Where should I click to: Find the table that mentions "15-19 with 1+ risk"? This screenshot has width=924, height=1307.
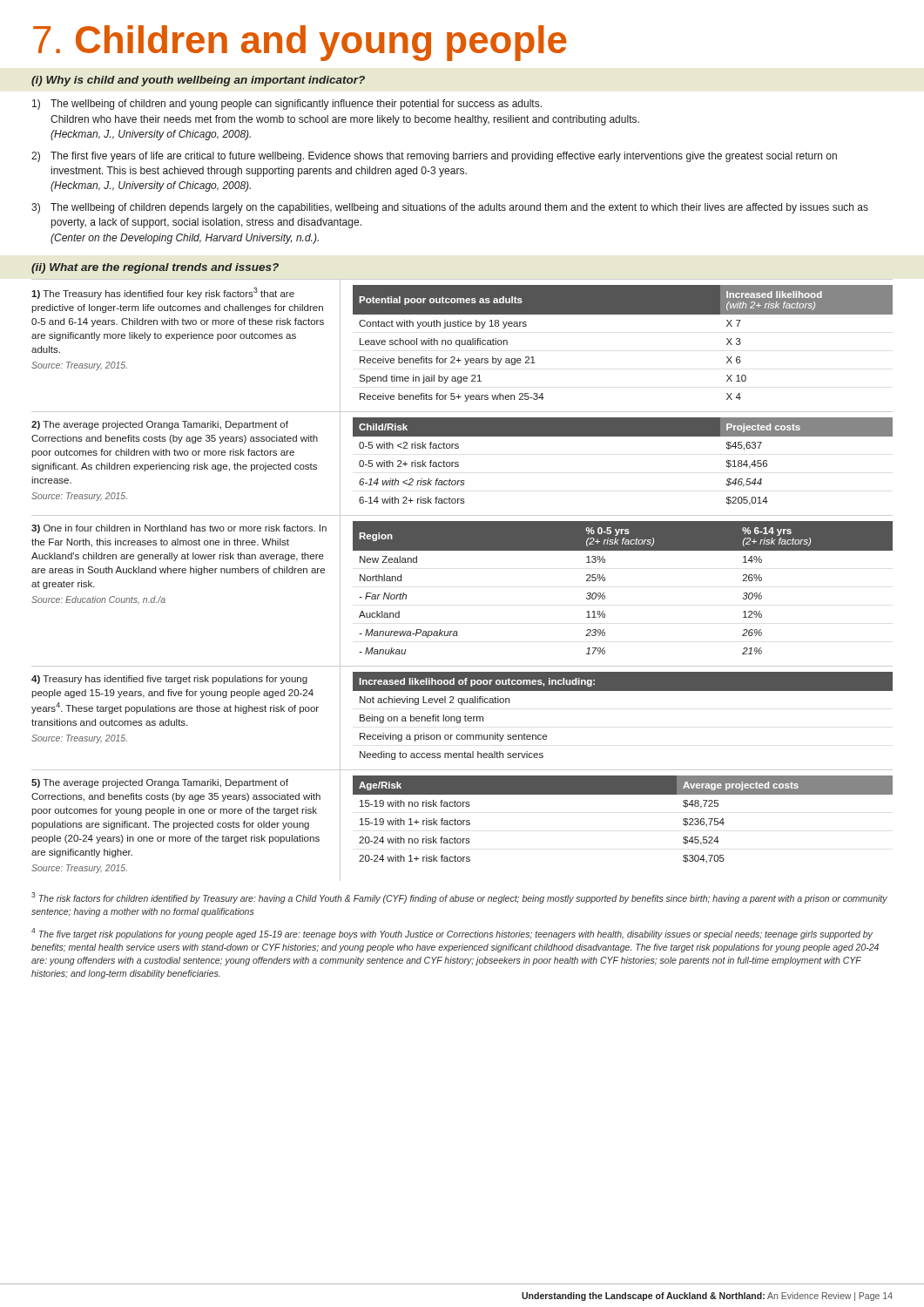pos(623,821)
